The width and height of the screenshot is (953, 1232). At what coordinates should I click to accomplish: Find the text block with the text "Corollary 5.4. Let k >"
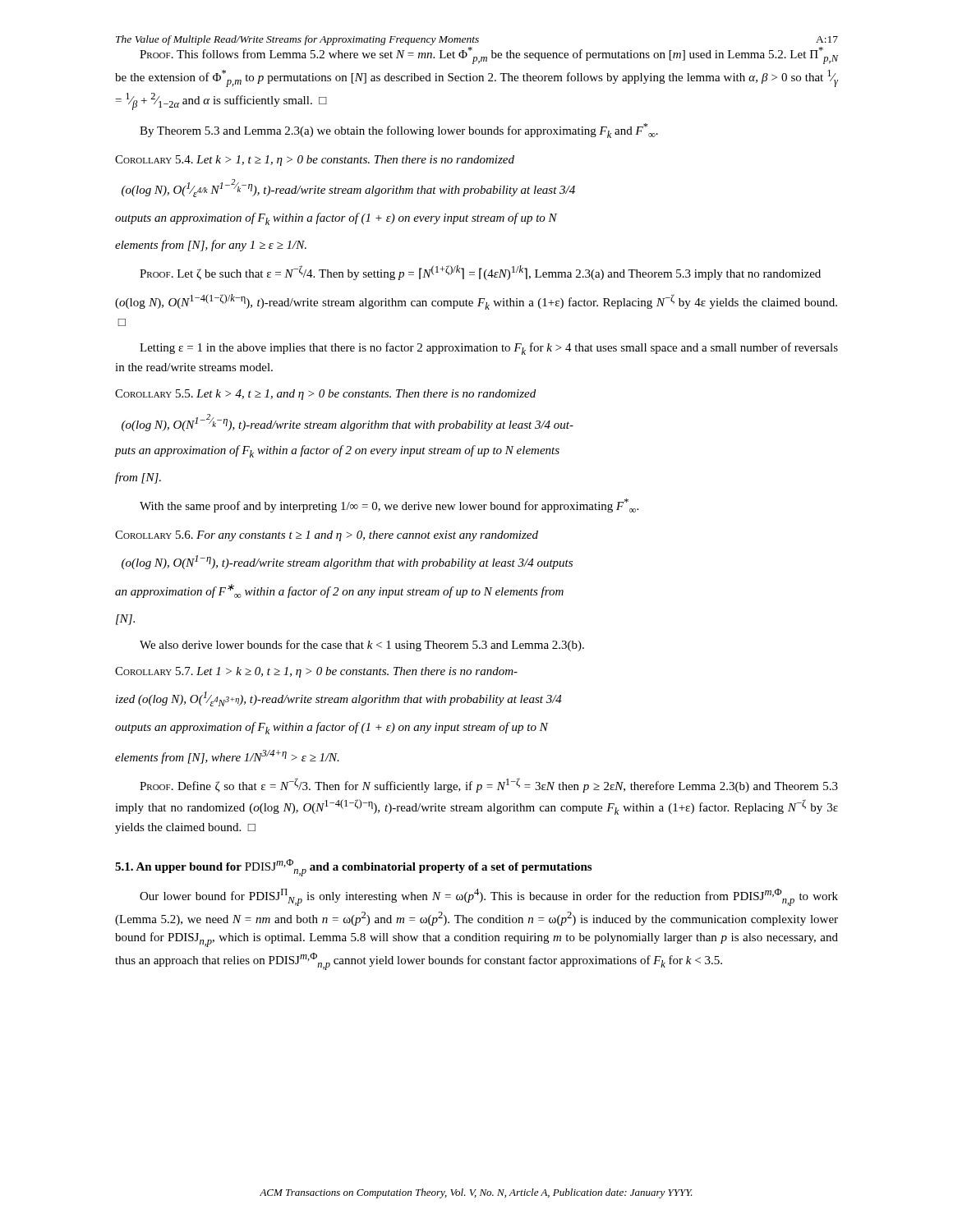(476, 202)
